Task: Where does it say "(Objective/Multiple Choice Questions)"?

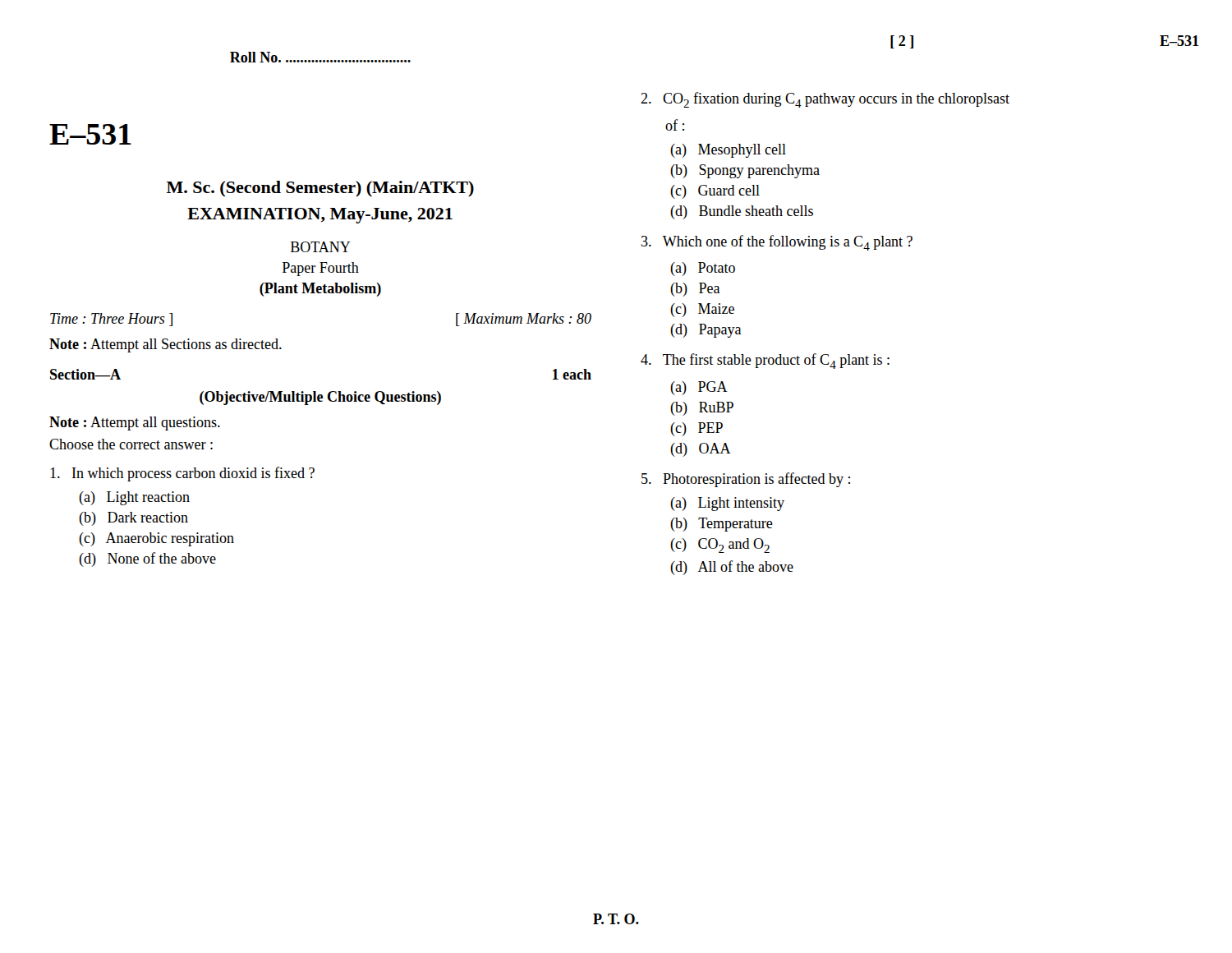Action: point(320,397)
